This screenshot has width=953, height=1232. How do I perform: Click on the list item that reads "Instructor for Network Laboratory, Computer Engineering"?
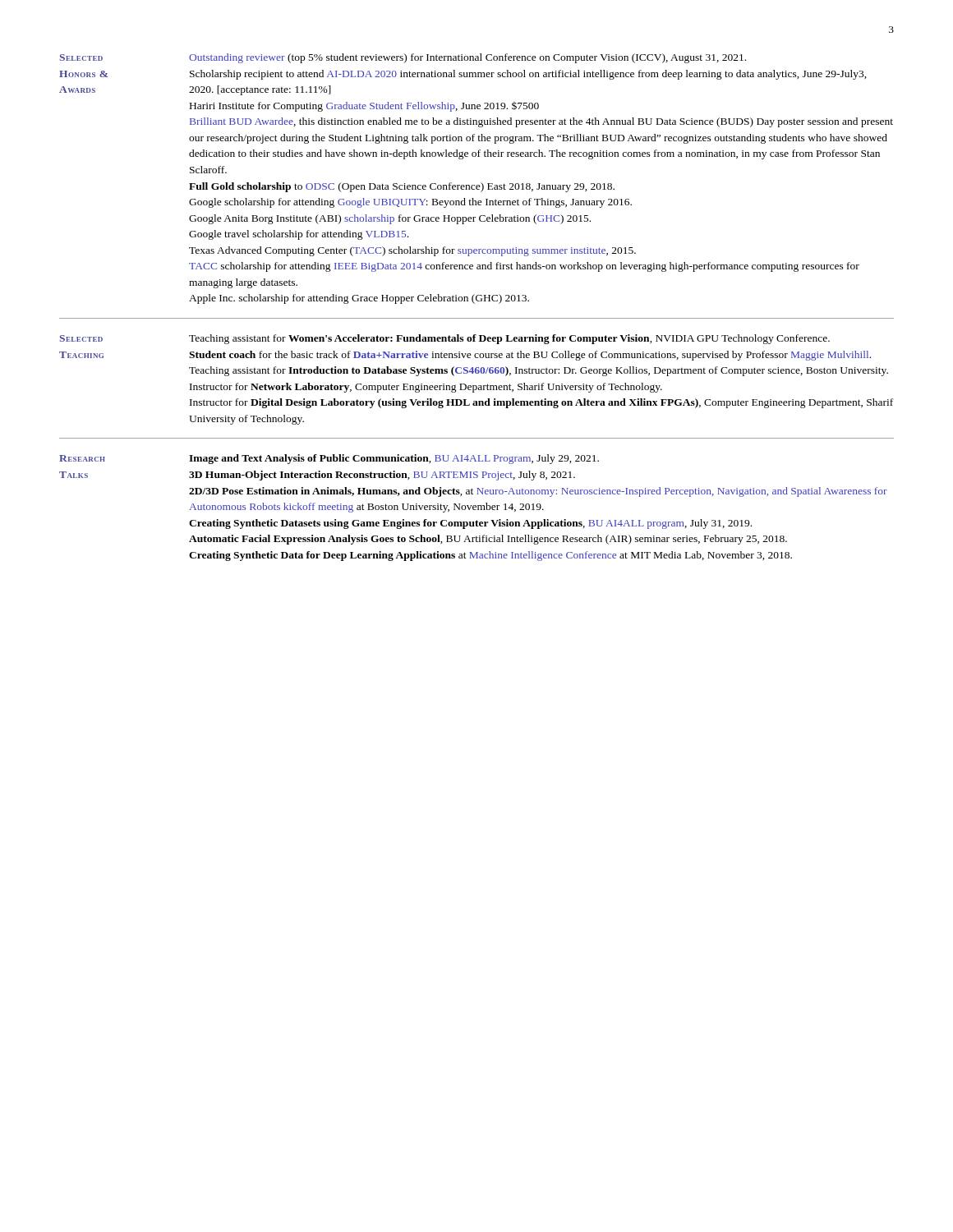pyautogui.click(x=541, y=386)
